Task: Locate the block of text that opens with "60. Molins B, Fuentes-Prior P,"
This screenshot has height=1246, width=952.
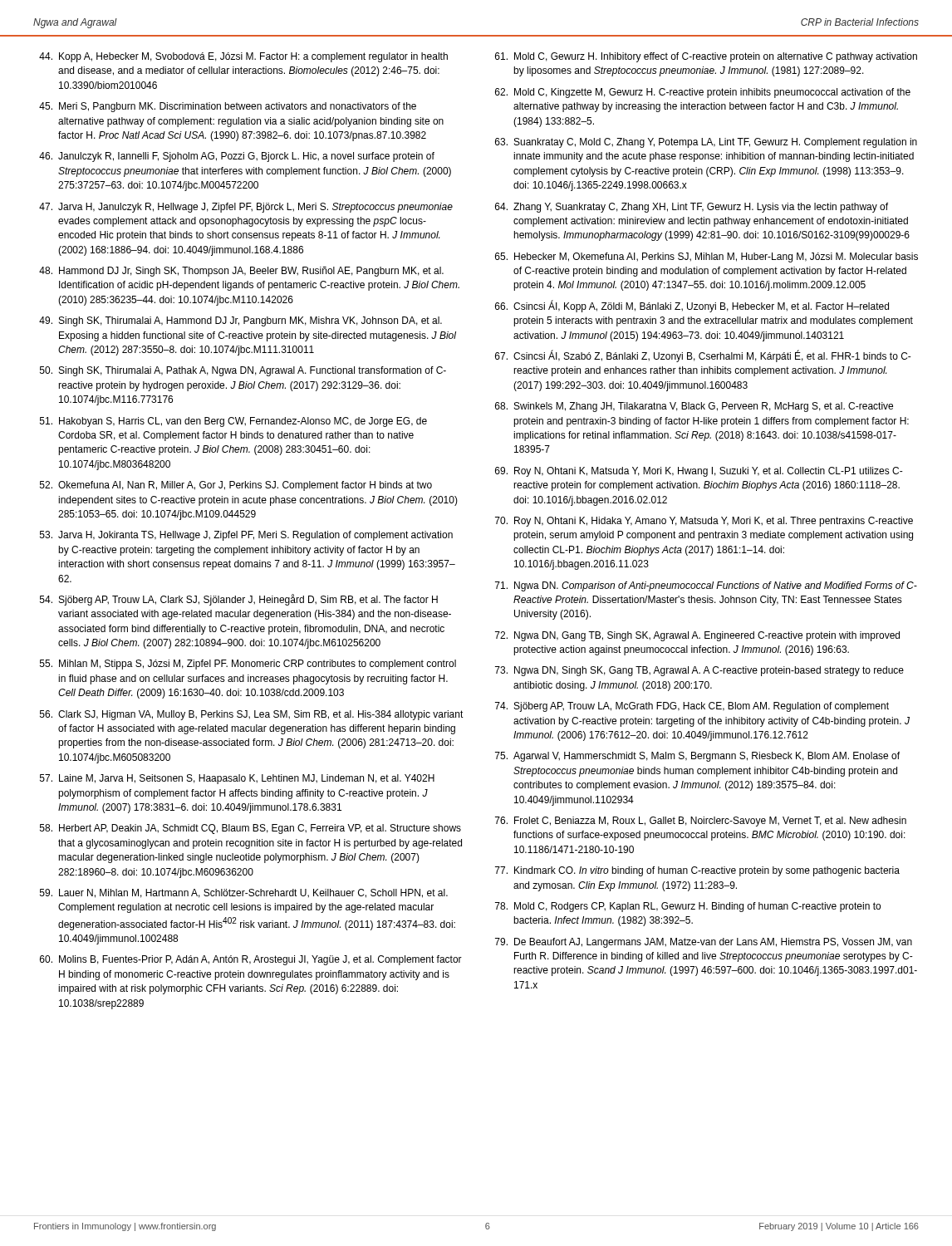Action: coord(248,982)
